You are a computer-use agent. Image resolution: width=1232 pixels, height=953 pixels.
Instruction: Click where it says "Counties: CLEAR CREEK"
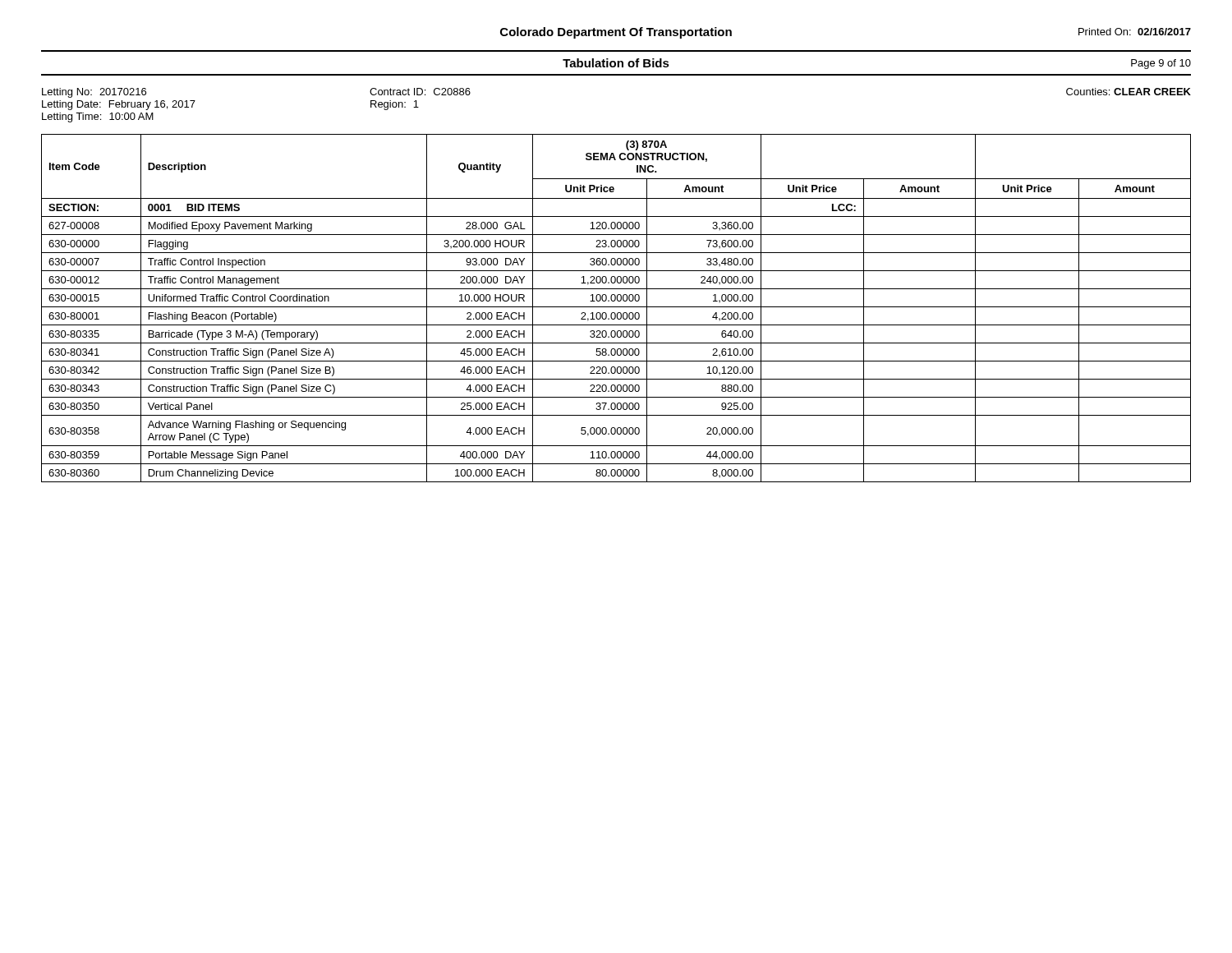click(x=1128, y=92)
